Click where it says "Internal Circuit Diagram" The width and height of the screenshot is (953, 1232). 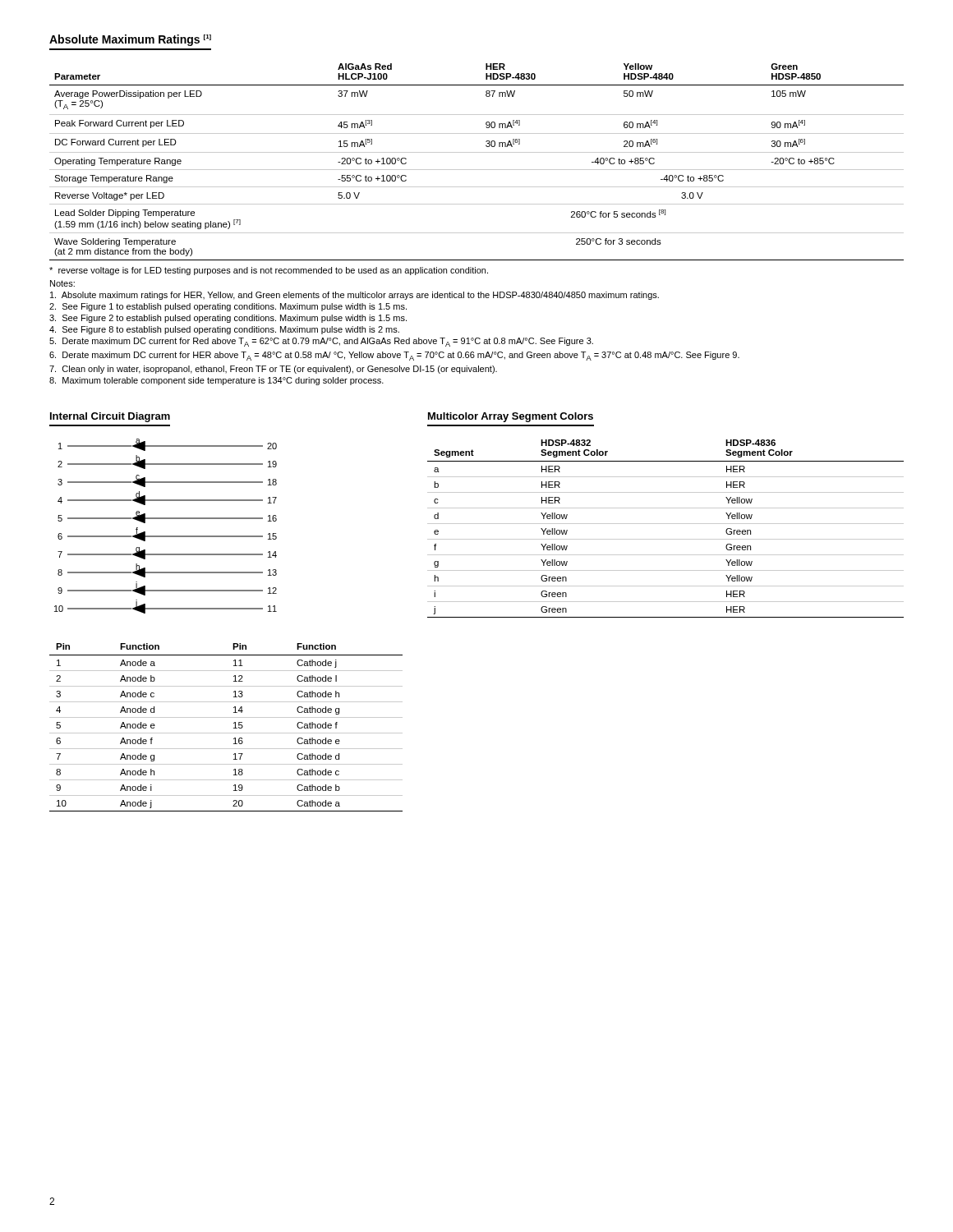coord(110,416)
